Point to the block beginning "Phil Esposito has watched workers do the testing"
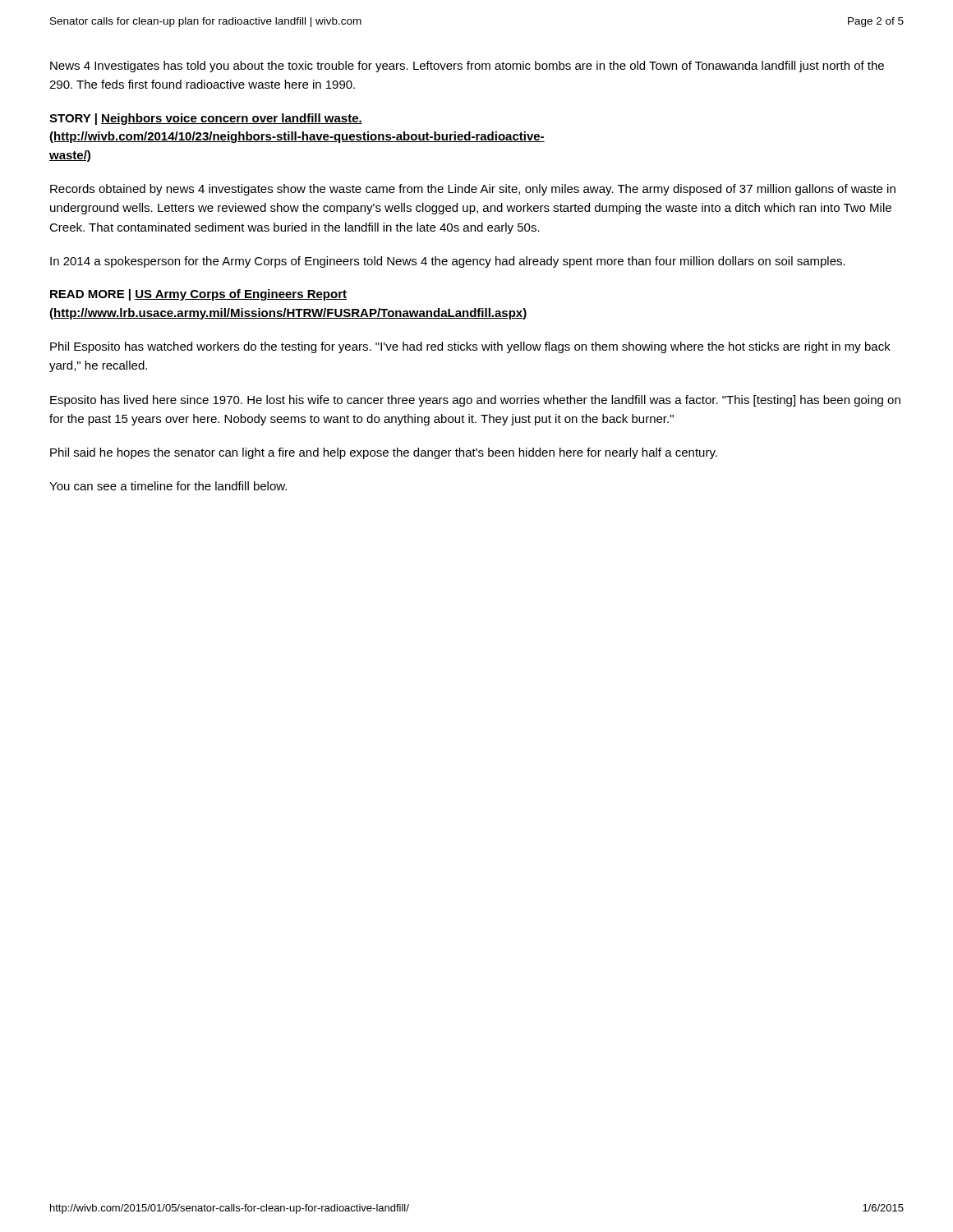The image size is (953, 1232). pyautogui.click(x=470, y=356)
